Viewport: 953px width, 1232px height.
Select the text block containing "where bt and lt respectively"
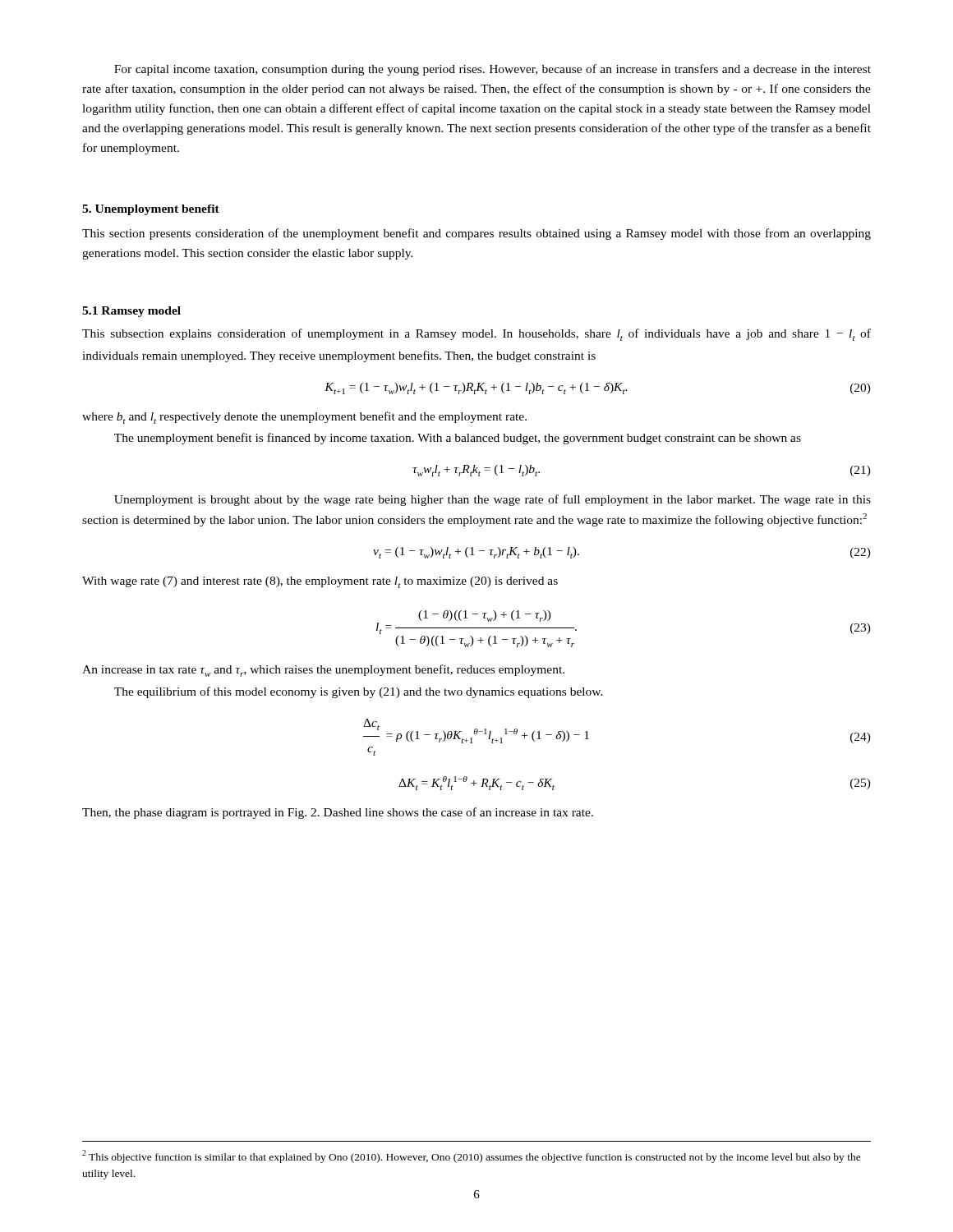click(476, 417)
